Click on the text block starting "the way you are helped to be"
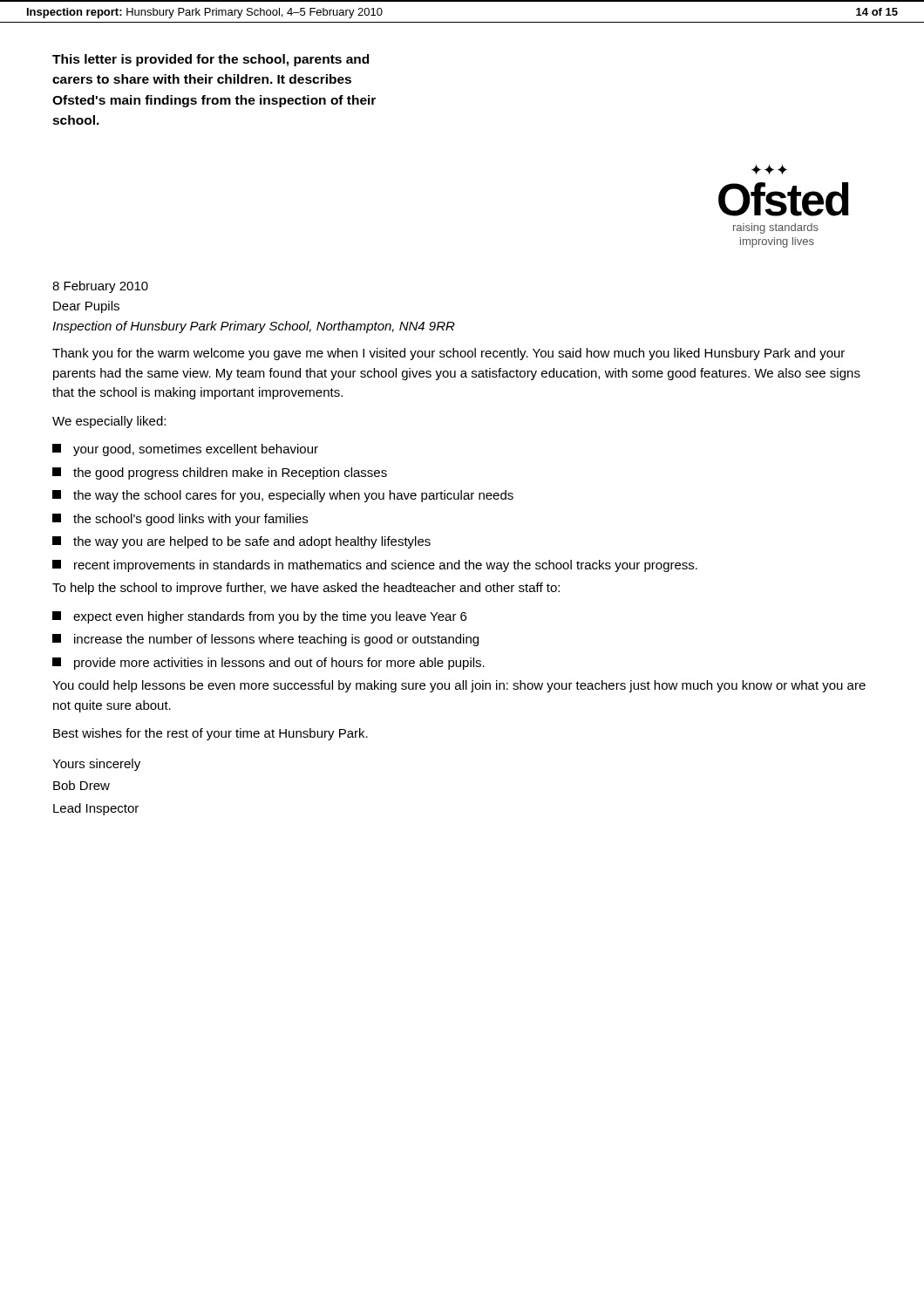 click(x=241, y=542)
